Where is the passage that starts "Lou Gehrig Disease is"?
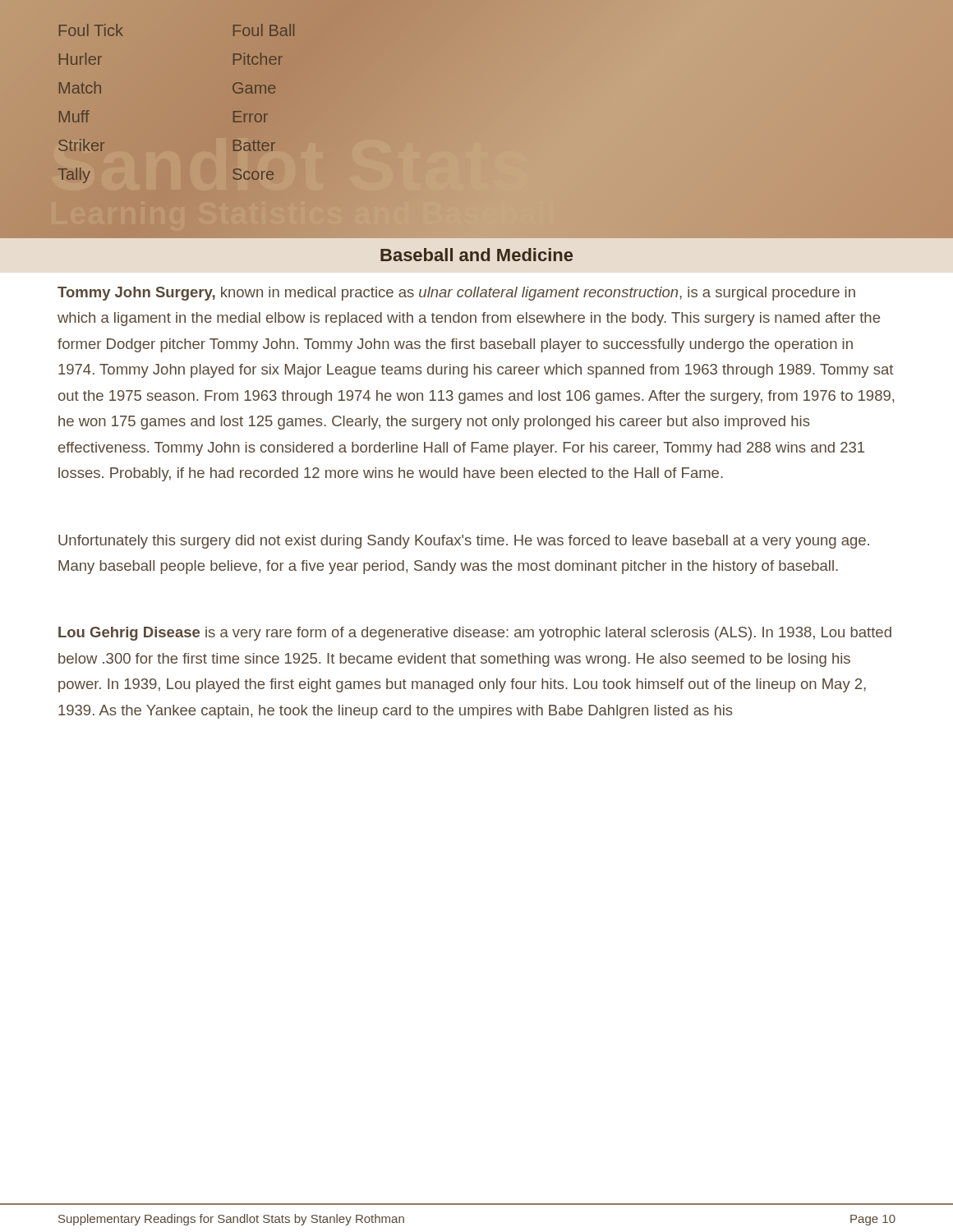Screen dimensions: 1232x953 point(475,671)
